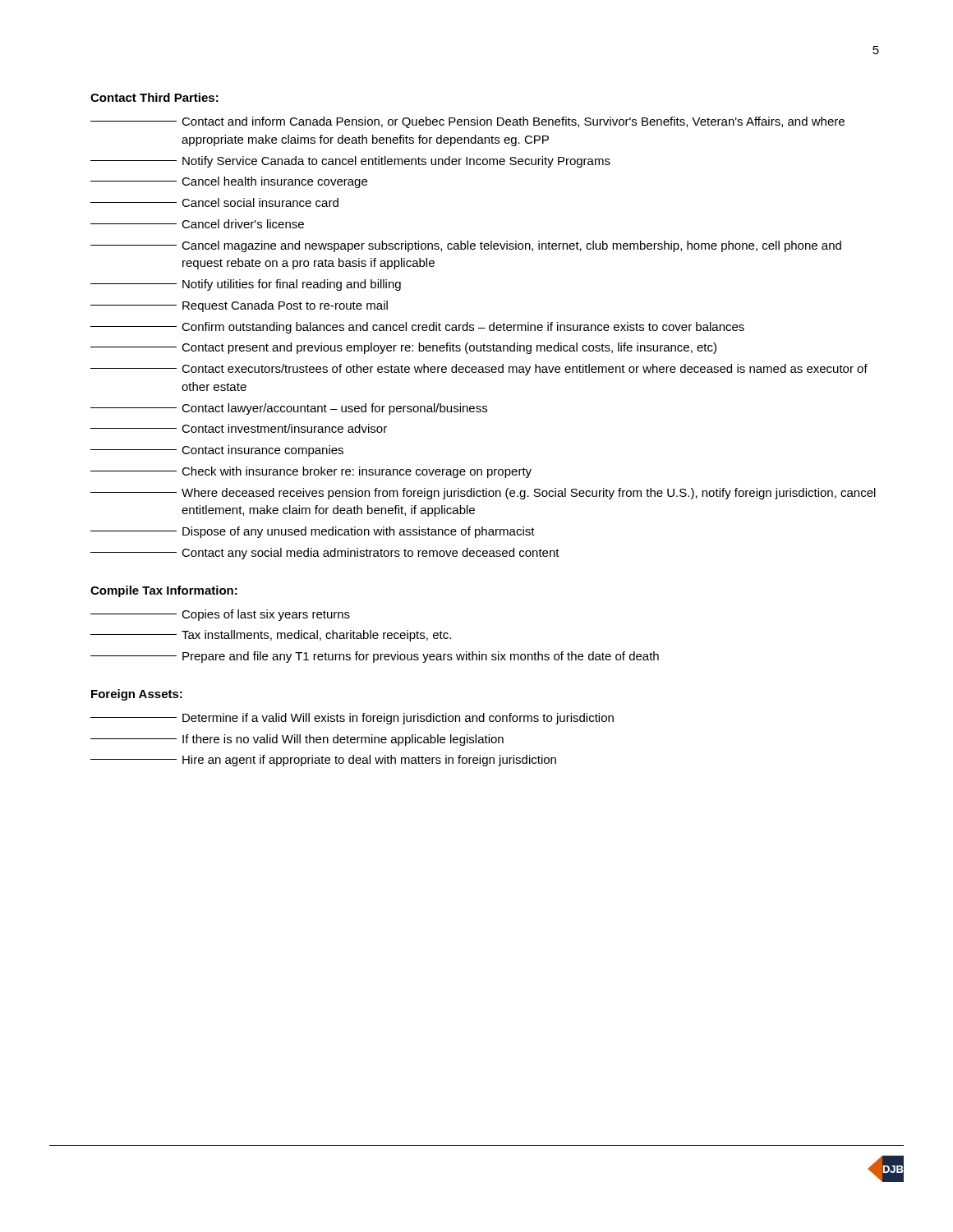Select the passage starting "Contact present and previous employer"
The height and width of the screenshot is (1232, 953).
click(485, 347)
